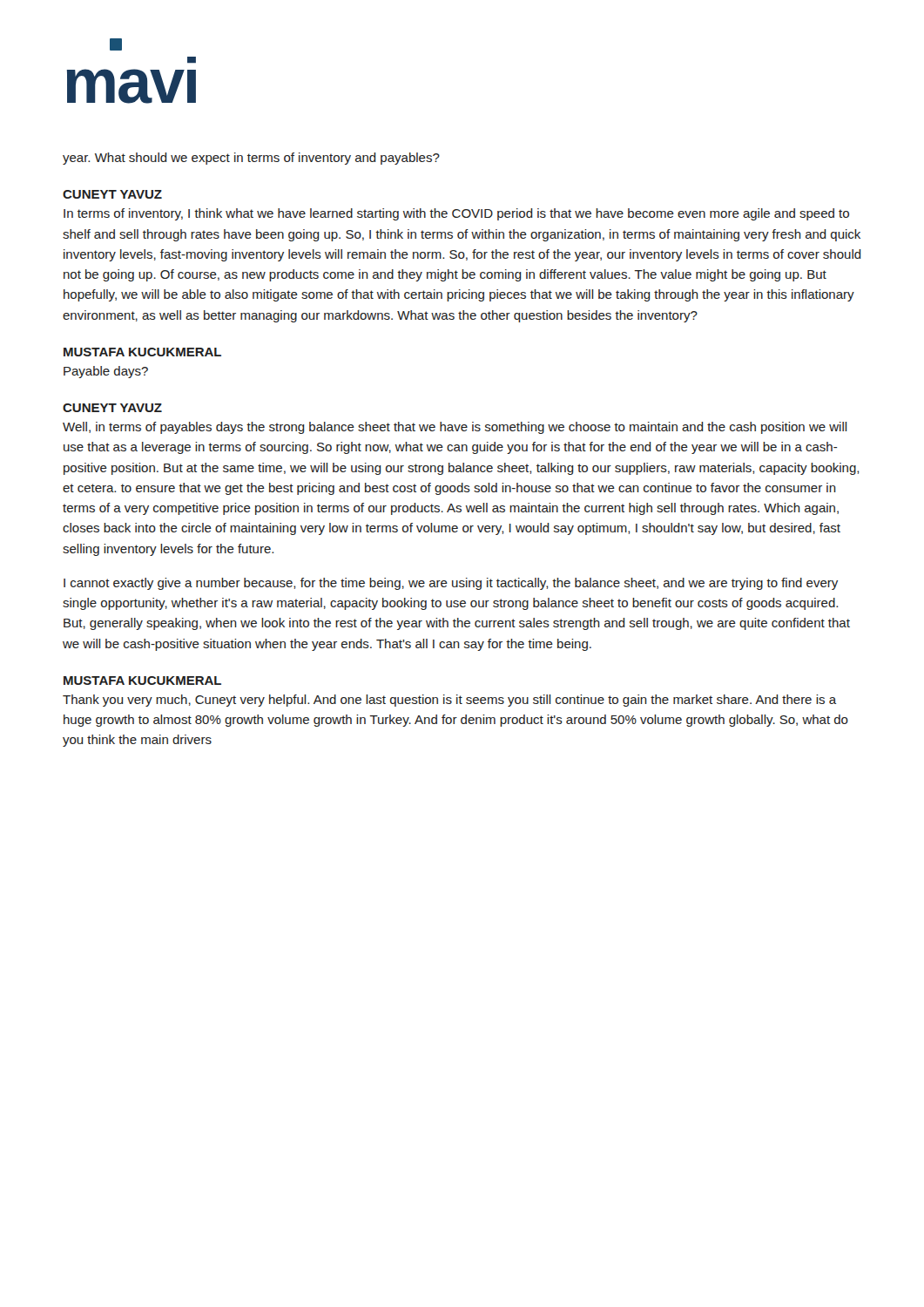Find "Payable days?" on this page
The height and width of the screenshot is (1307, 924).
coord(106,371)
